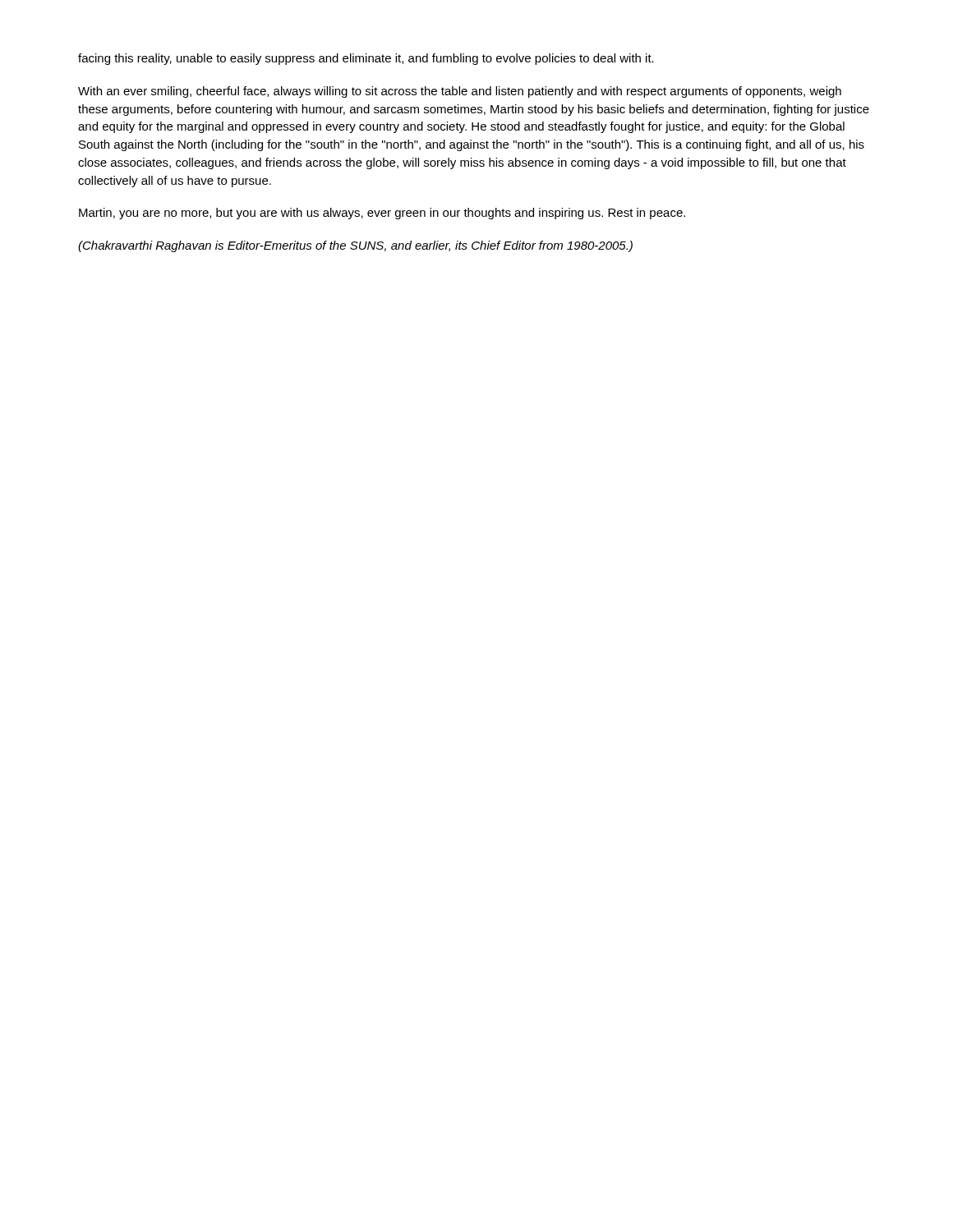
Task: Locate the block of text that opens with "(Chakravarthi Raghavan is Editor-Emeritus of the"
Action: click(356, 245)
